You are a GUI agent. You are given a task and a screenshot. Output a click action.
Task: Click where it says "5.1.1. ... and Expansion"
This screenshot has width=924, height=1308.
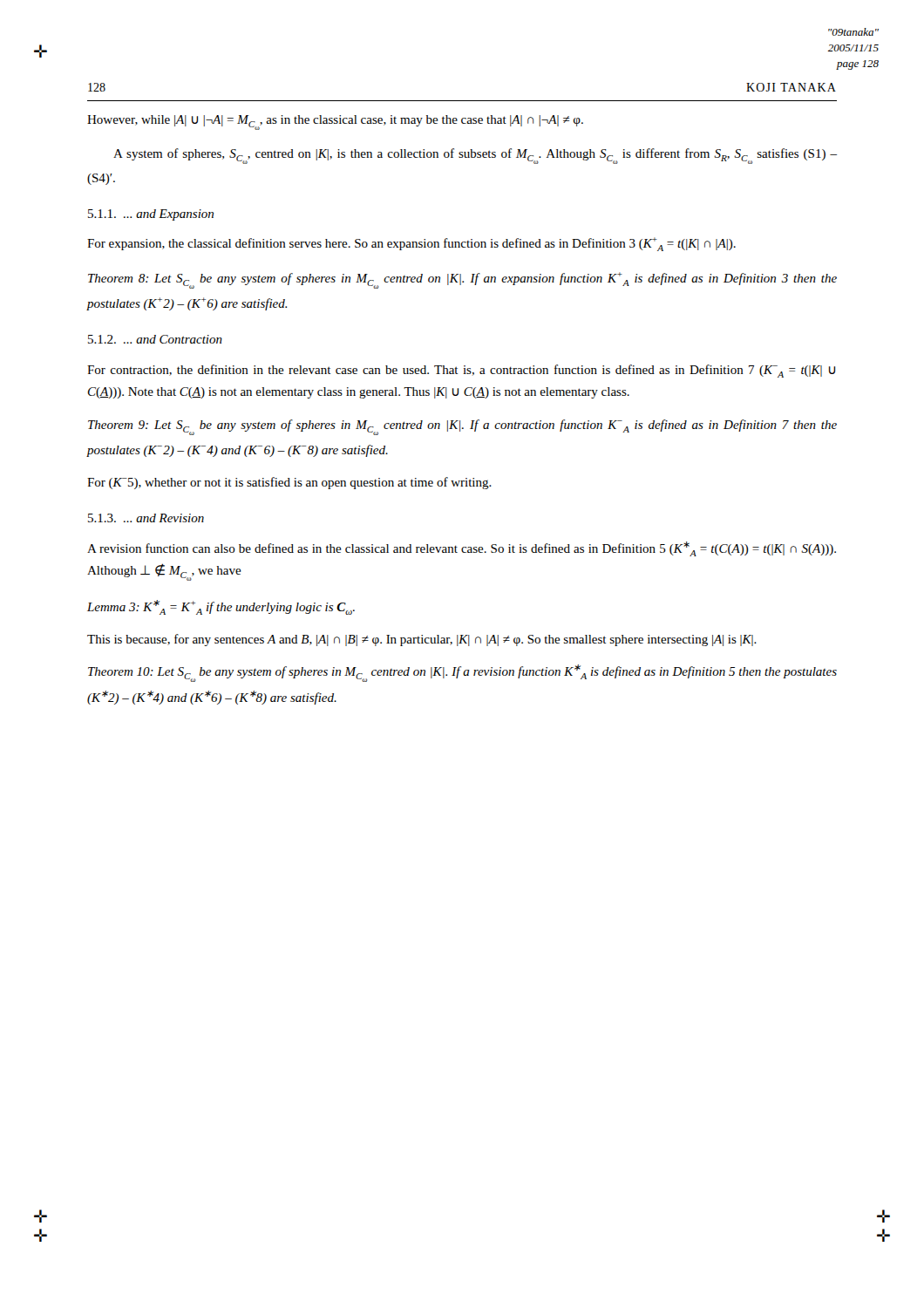pyautogui.click(x=151, y=214)
